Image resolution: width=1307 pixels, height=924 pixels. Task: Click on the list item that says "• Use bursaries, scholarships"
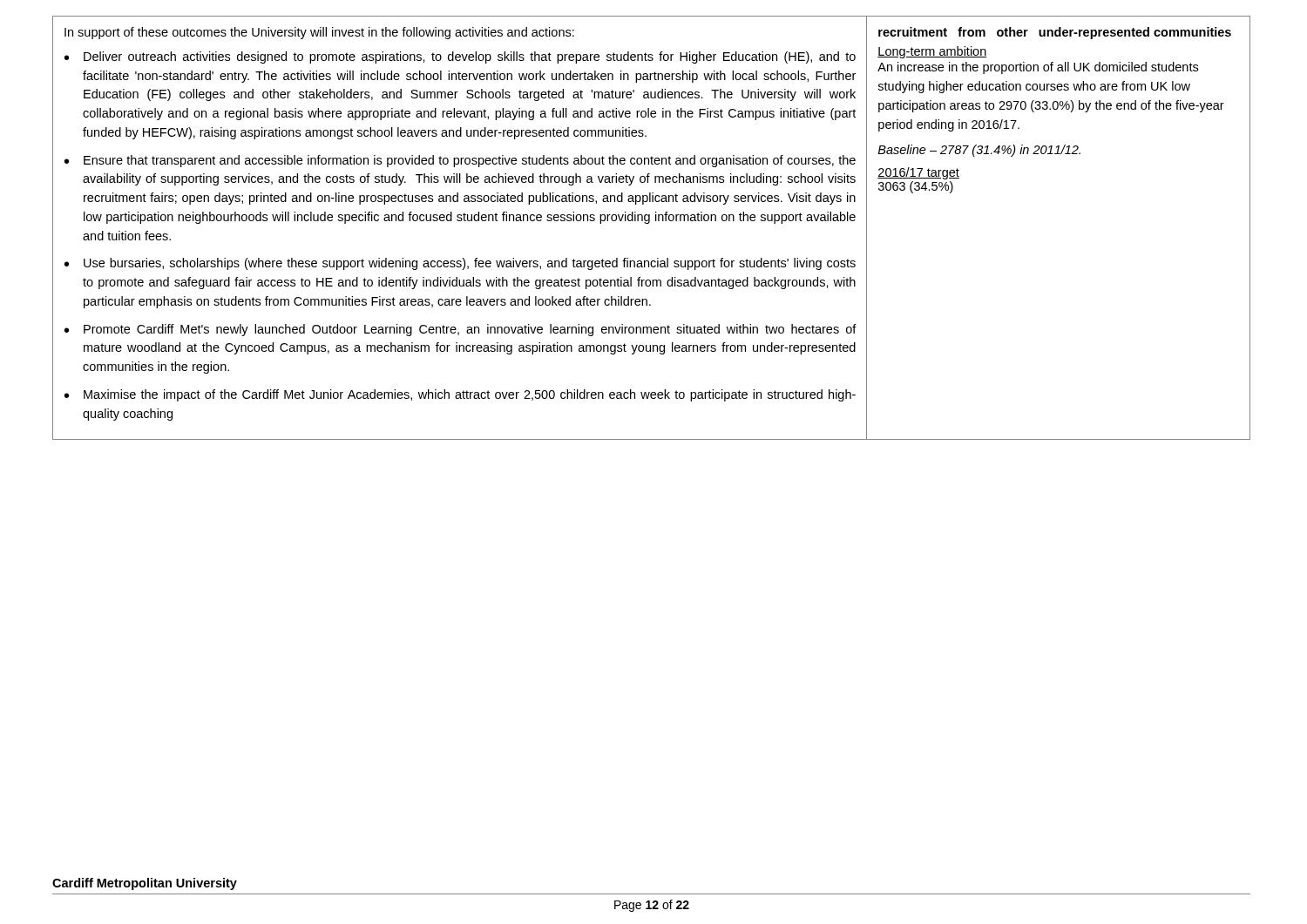460,283
